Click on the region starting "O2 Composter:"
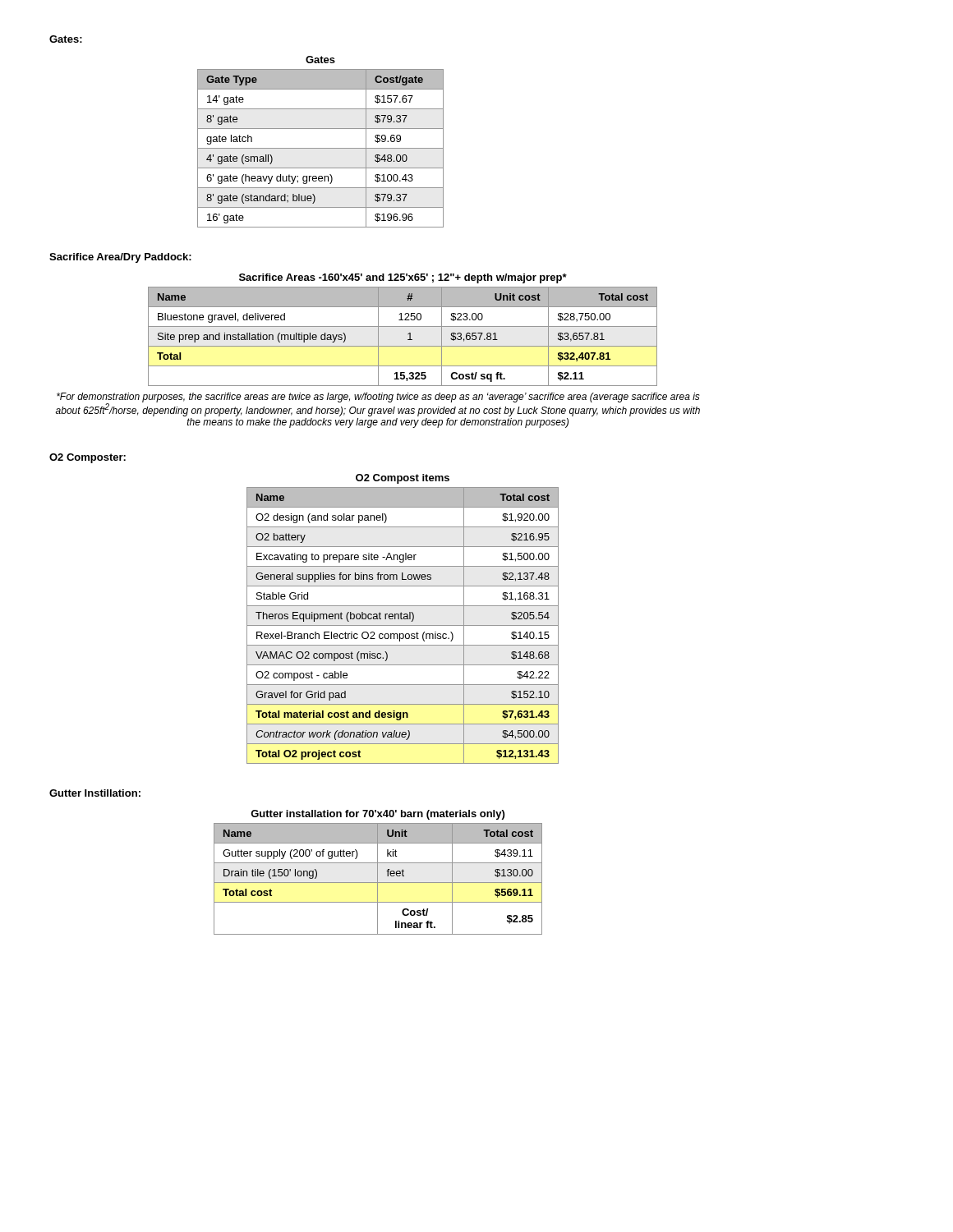 pos(88,457)
